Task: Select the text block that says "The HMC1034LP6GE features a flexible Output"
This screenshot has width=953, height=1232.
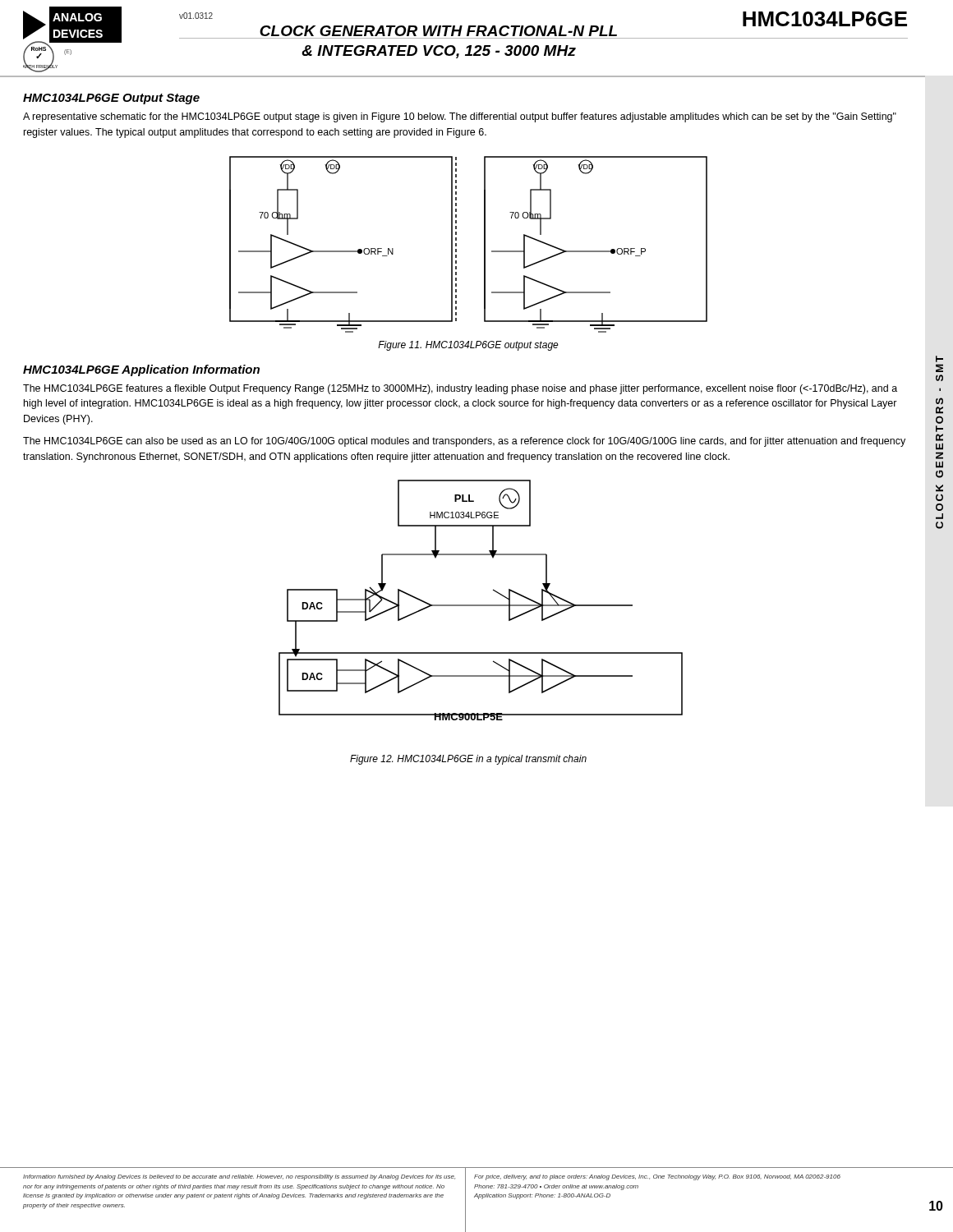Action: tap(460, 403)
